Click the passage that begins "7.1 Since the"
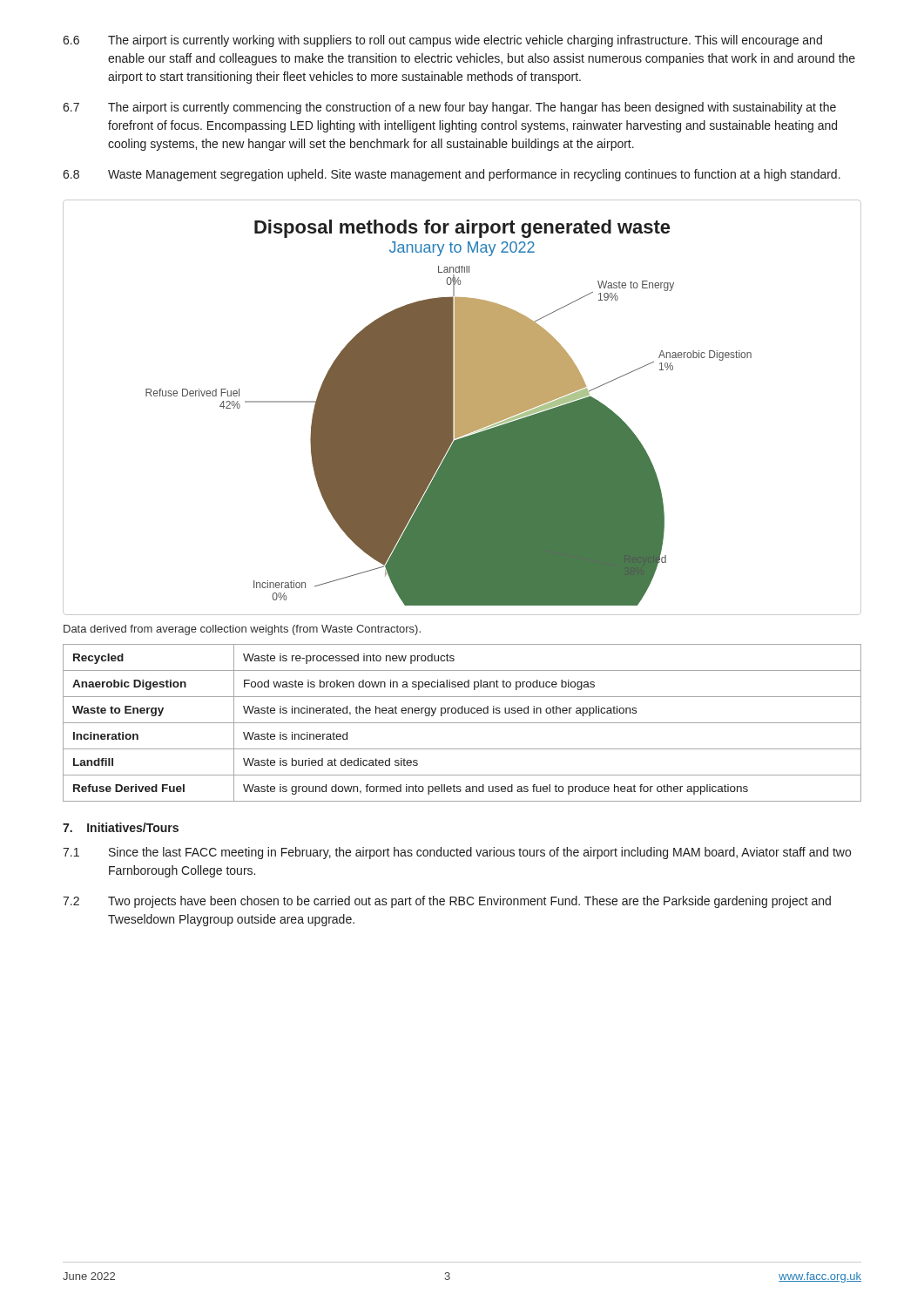Viewport: 924px width, 1307px height. 462,862
